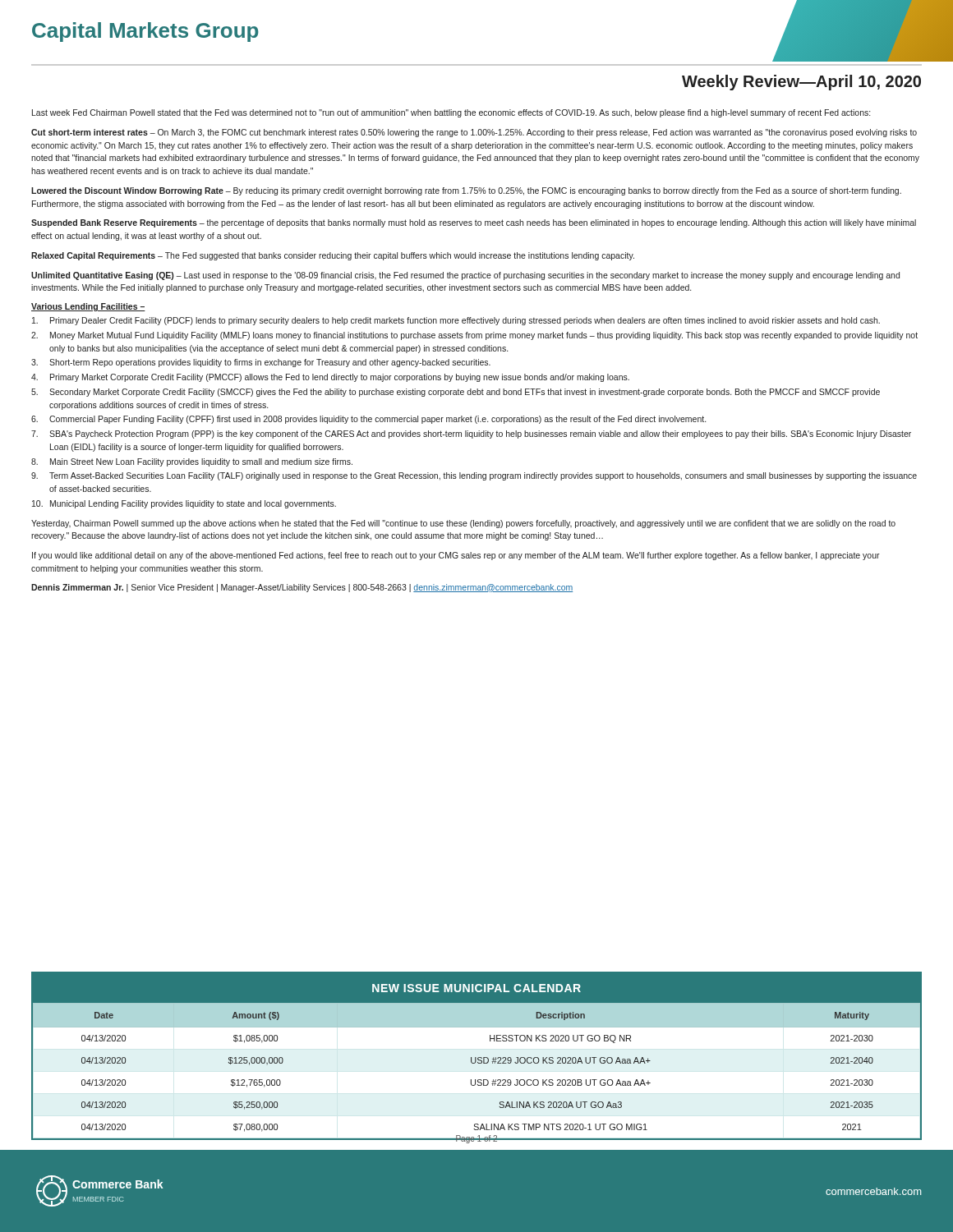This screenshot has height=1232, width=953.
Task: Locate the block starting "Lowered the Discount Window Borrowing Rate –"
Action: pos(466,197)
